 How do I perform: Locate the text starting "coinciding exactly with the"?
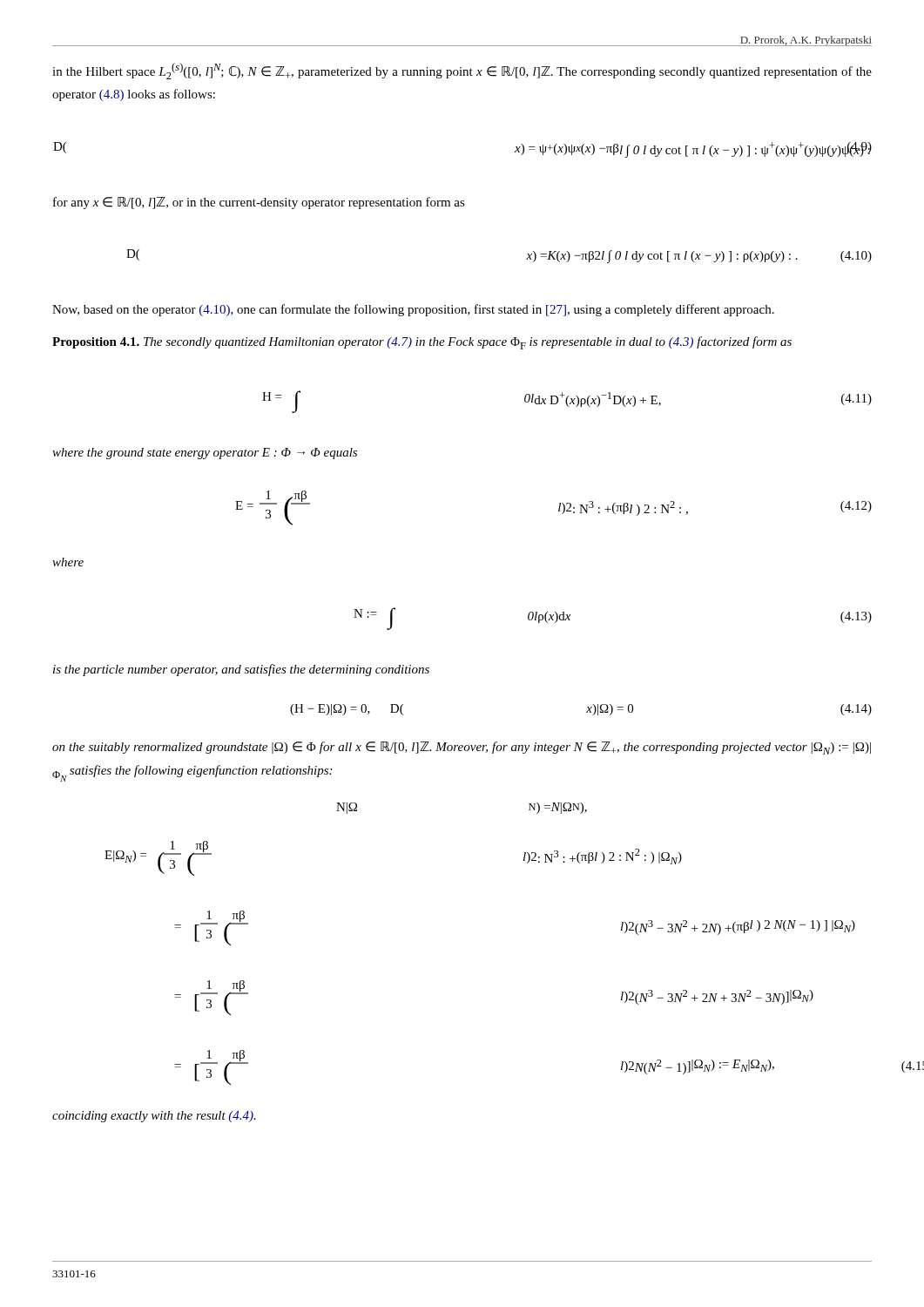pos(154,1117)
